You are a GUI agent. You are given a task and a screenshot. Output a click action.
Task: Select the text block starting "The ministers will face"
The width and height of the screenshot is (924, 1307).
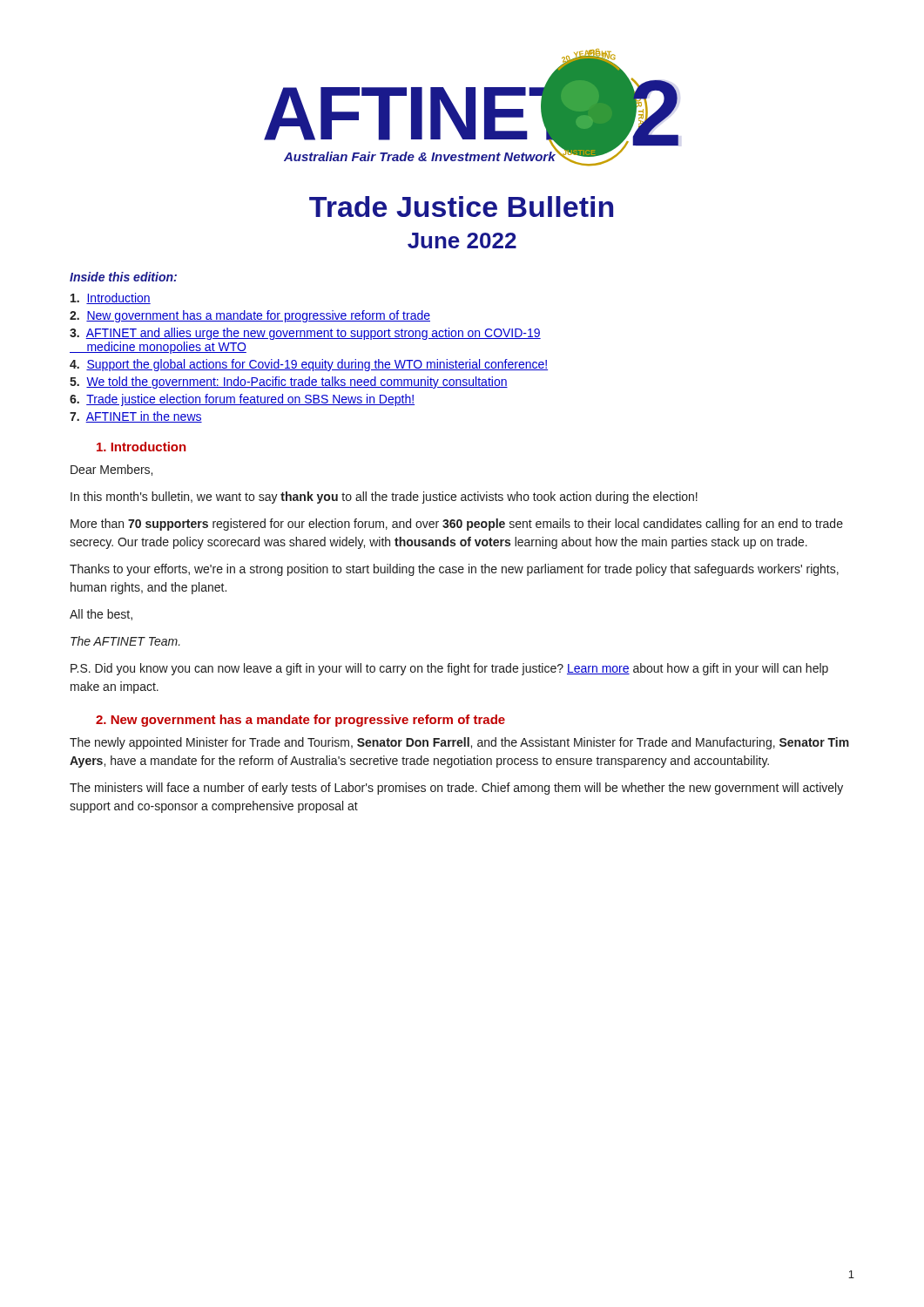pyautogui.click(x=456, y=797)
